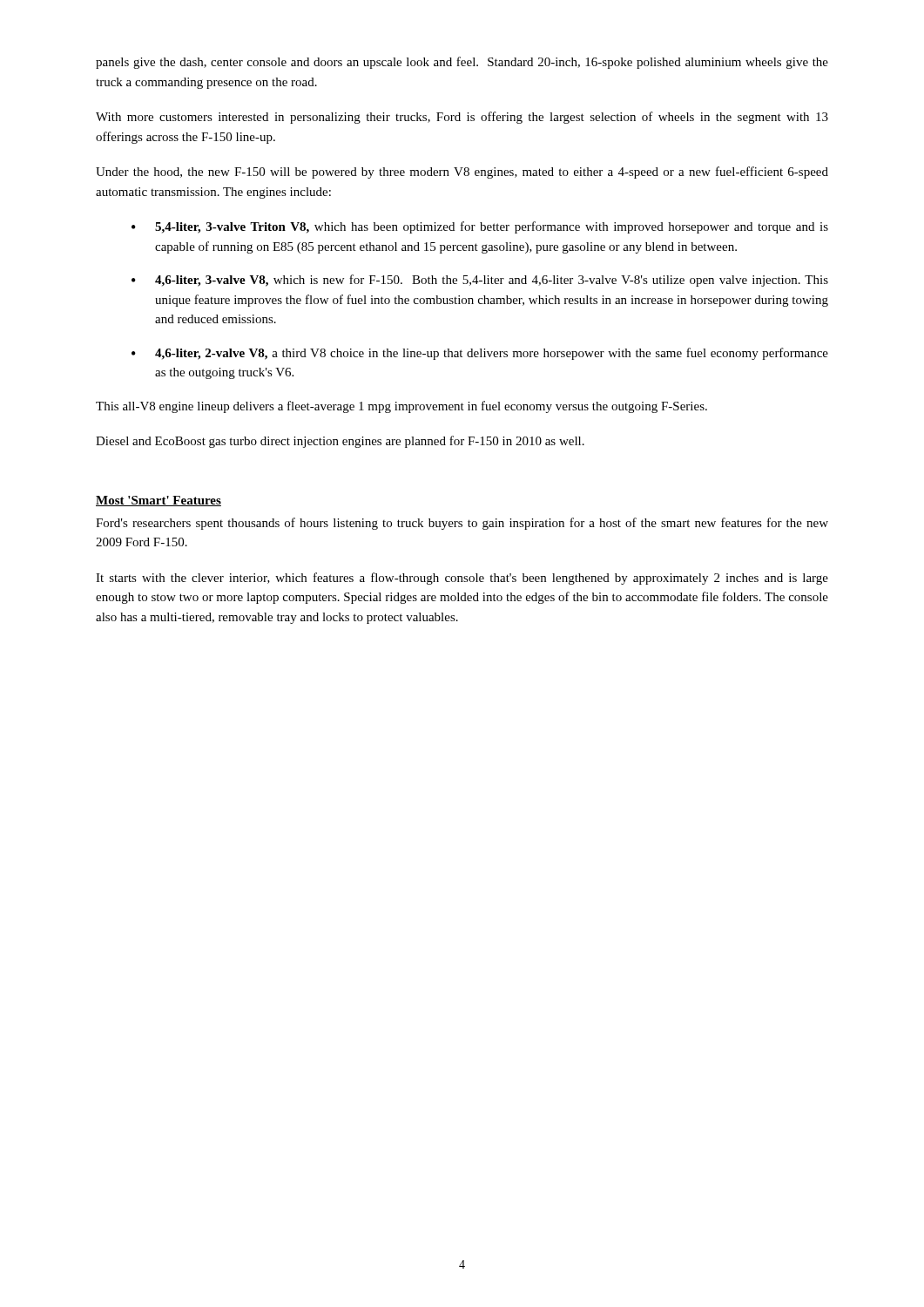924x1307 pixels.
Task: Click on the text block with the text "Ford's researchers spent thousands of hours listening to"
Action: 462,532
